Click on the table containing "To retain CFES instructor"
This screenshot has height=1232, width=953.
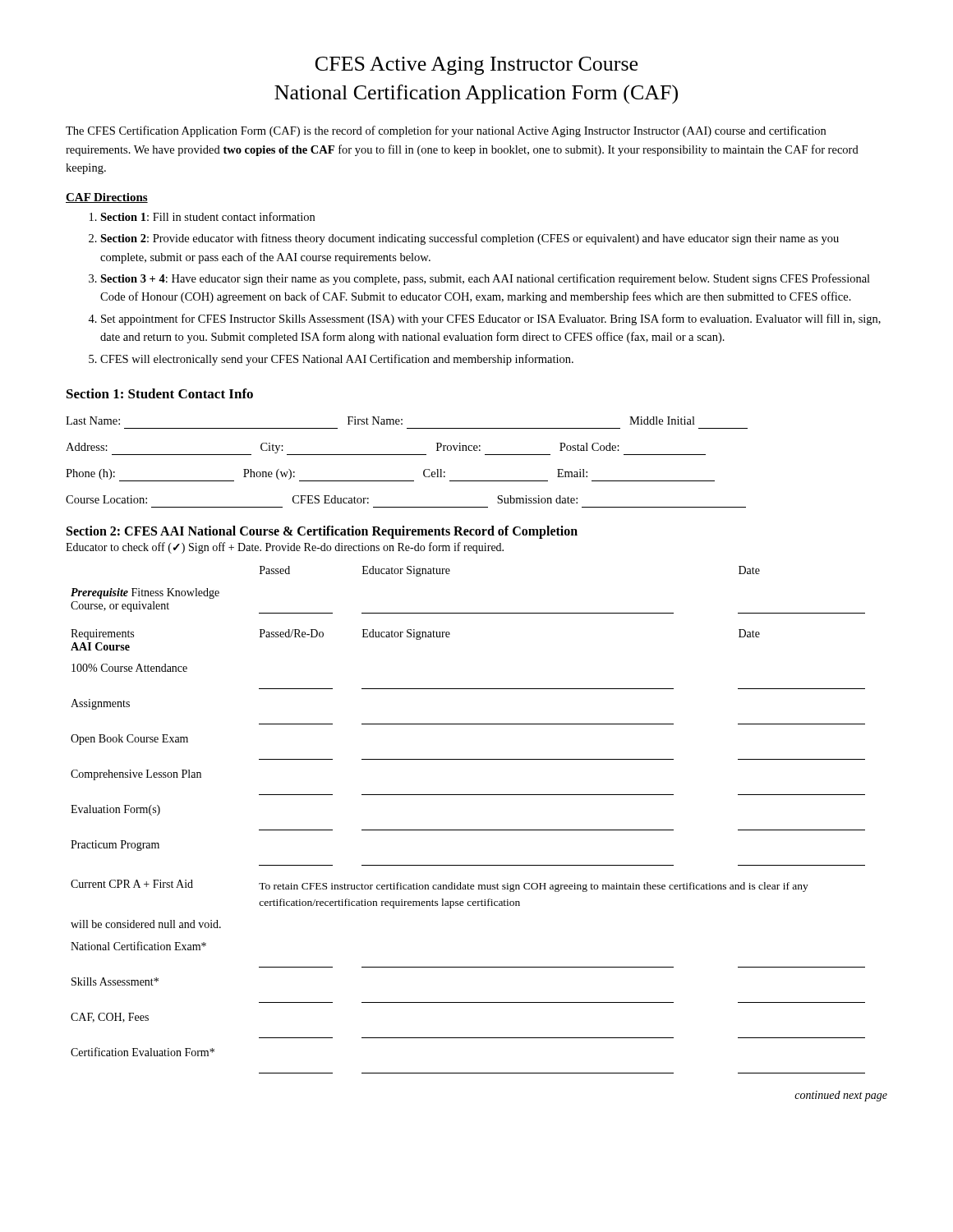pyautogui.click(x=476, y=820)
